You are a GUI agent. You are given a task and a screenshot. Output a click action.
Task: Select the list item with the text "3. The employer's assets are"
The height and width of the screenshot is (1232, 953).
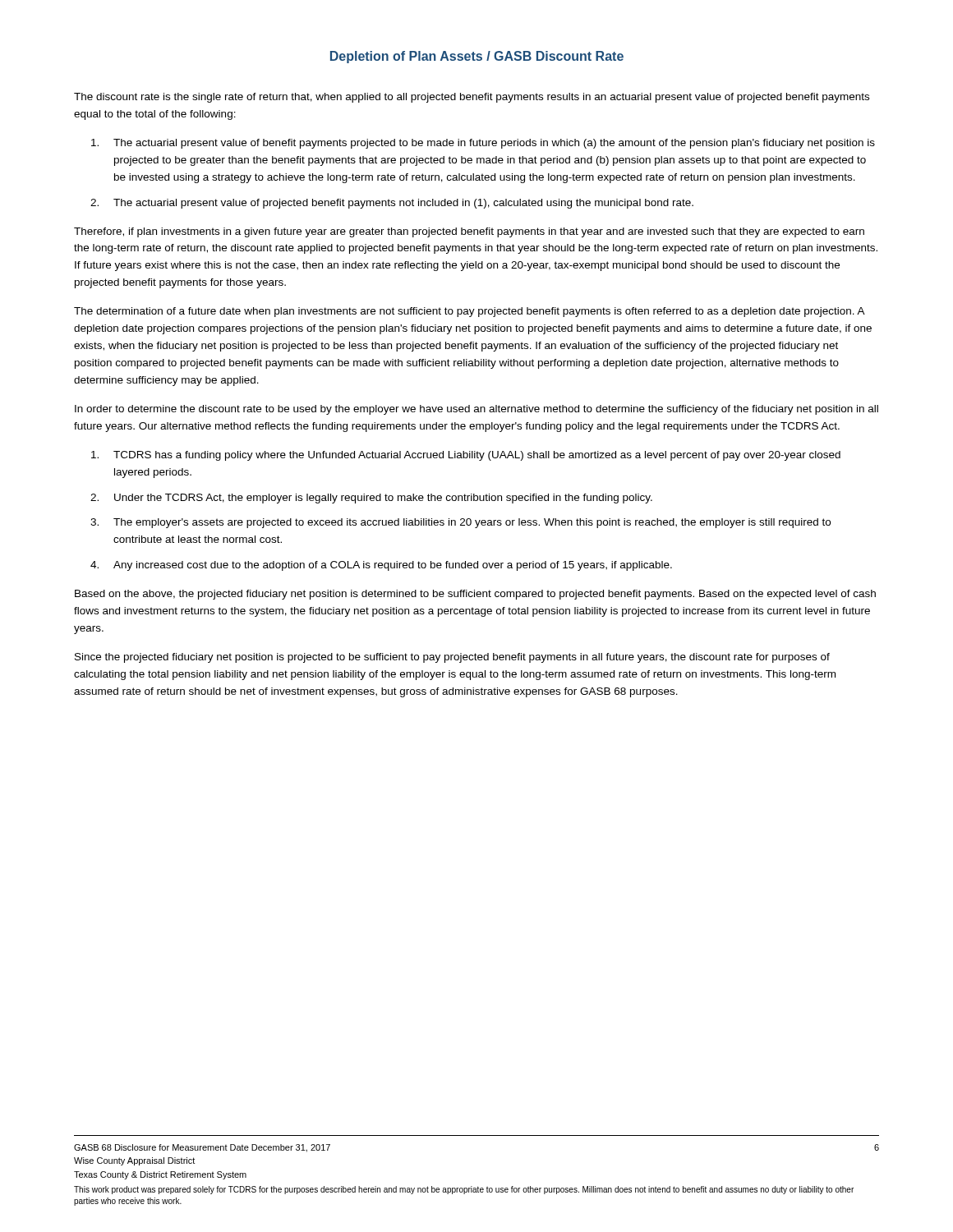point(485,532)
